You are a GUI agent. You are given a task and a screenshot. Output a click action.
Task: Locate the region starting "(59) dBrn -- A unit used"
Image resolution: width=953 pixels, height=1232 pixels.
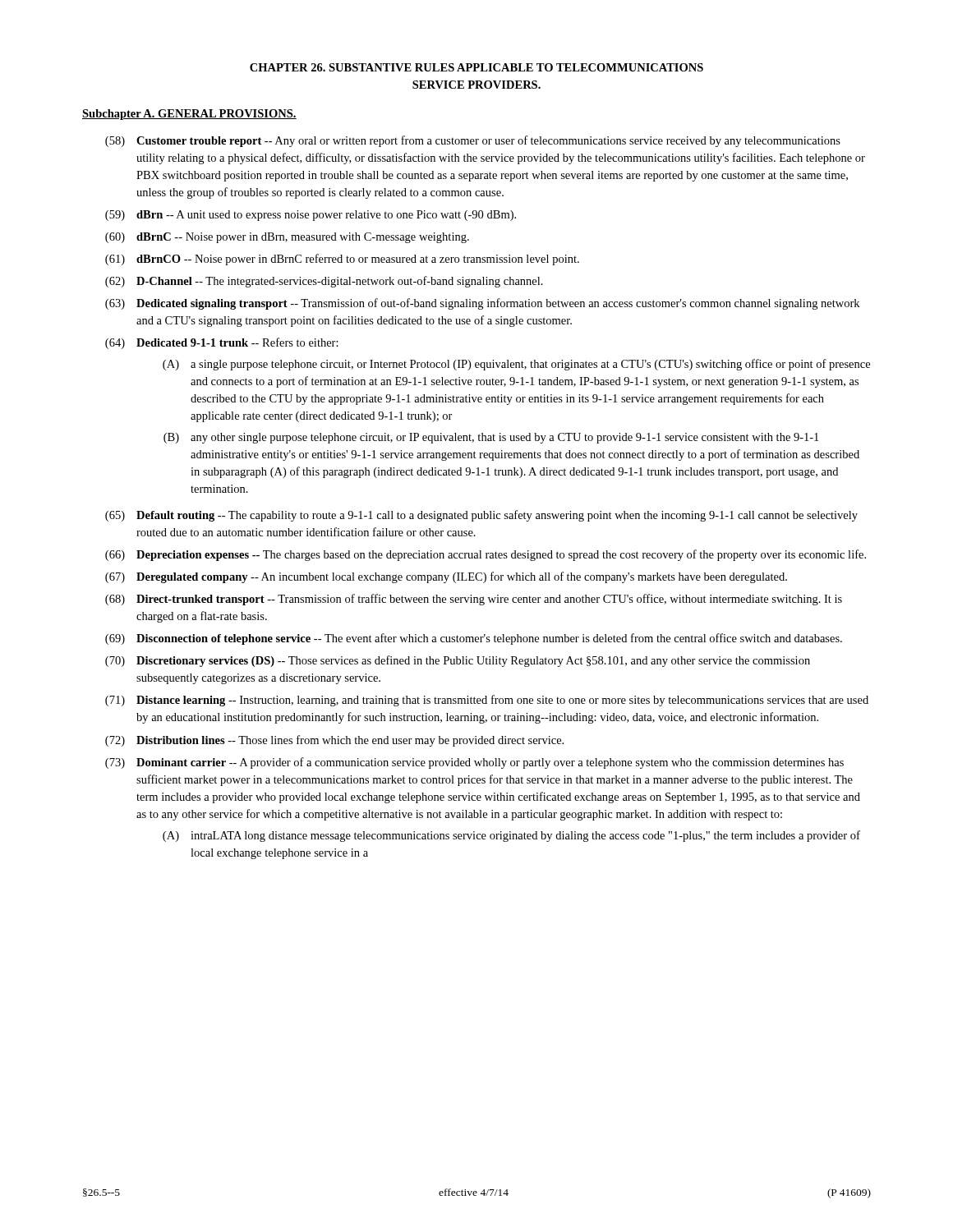click(x=476, y=215)
